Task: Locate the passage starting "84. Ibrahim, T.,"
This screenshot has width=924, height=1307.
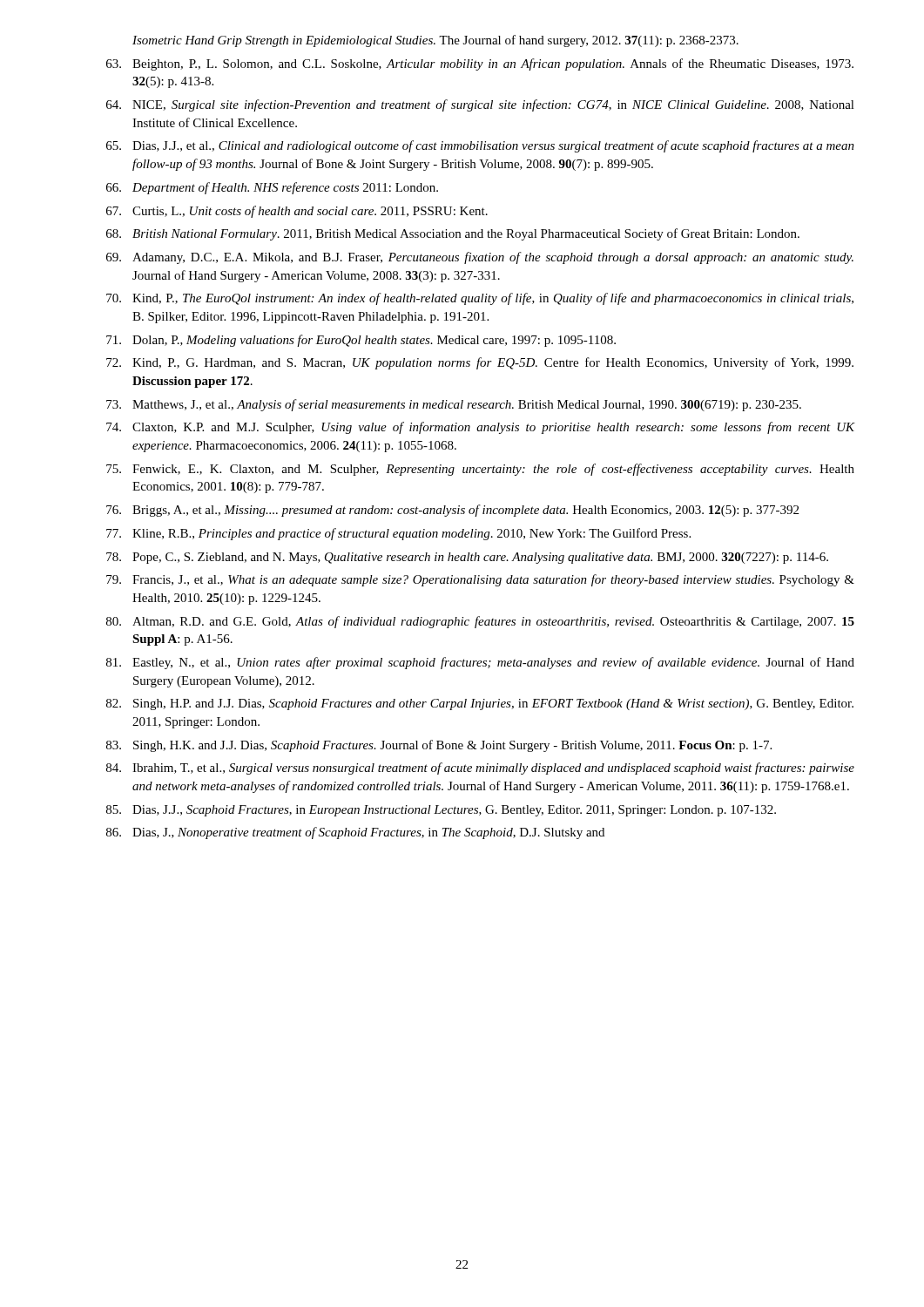Action: click(x=471, y=777)
